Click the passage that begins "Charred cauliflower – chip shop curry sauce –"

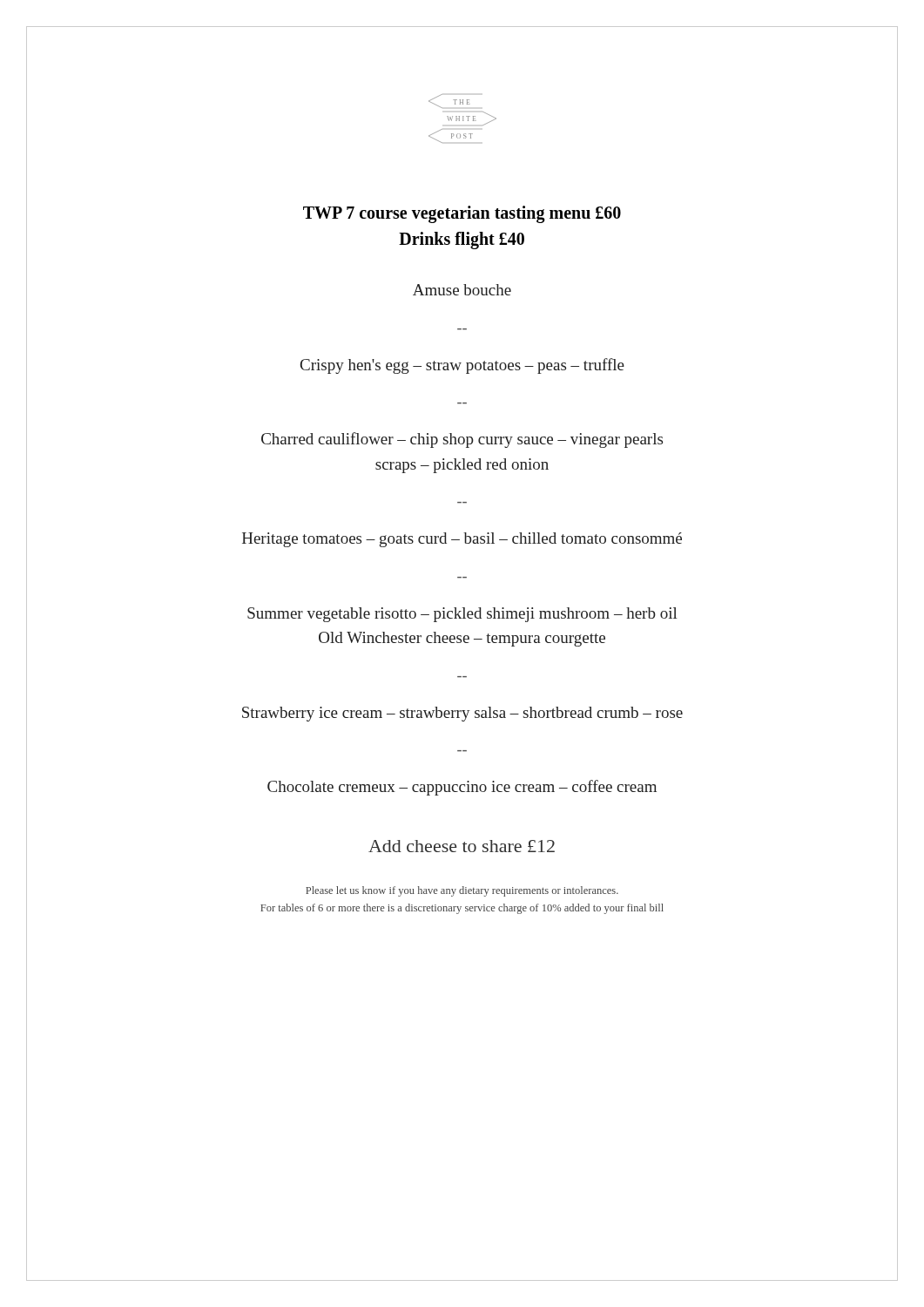(462, 451)
